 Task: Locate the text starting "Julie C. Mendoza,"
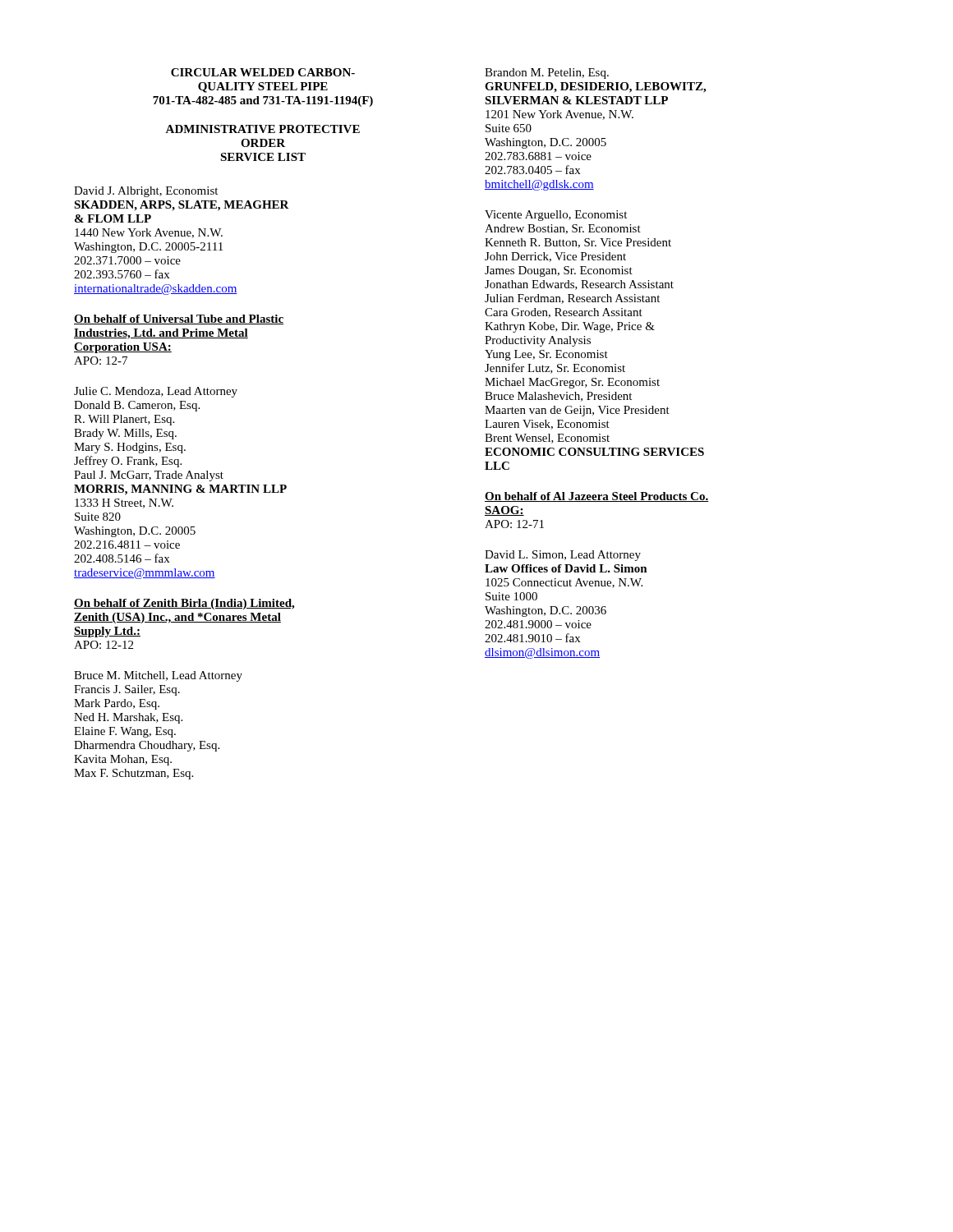(180, 482)
